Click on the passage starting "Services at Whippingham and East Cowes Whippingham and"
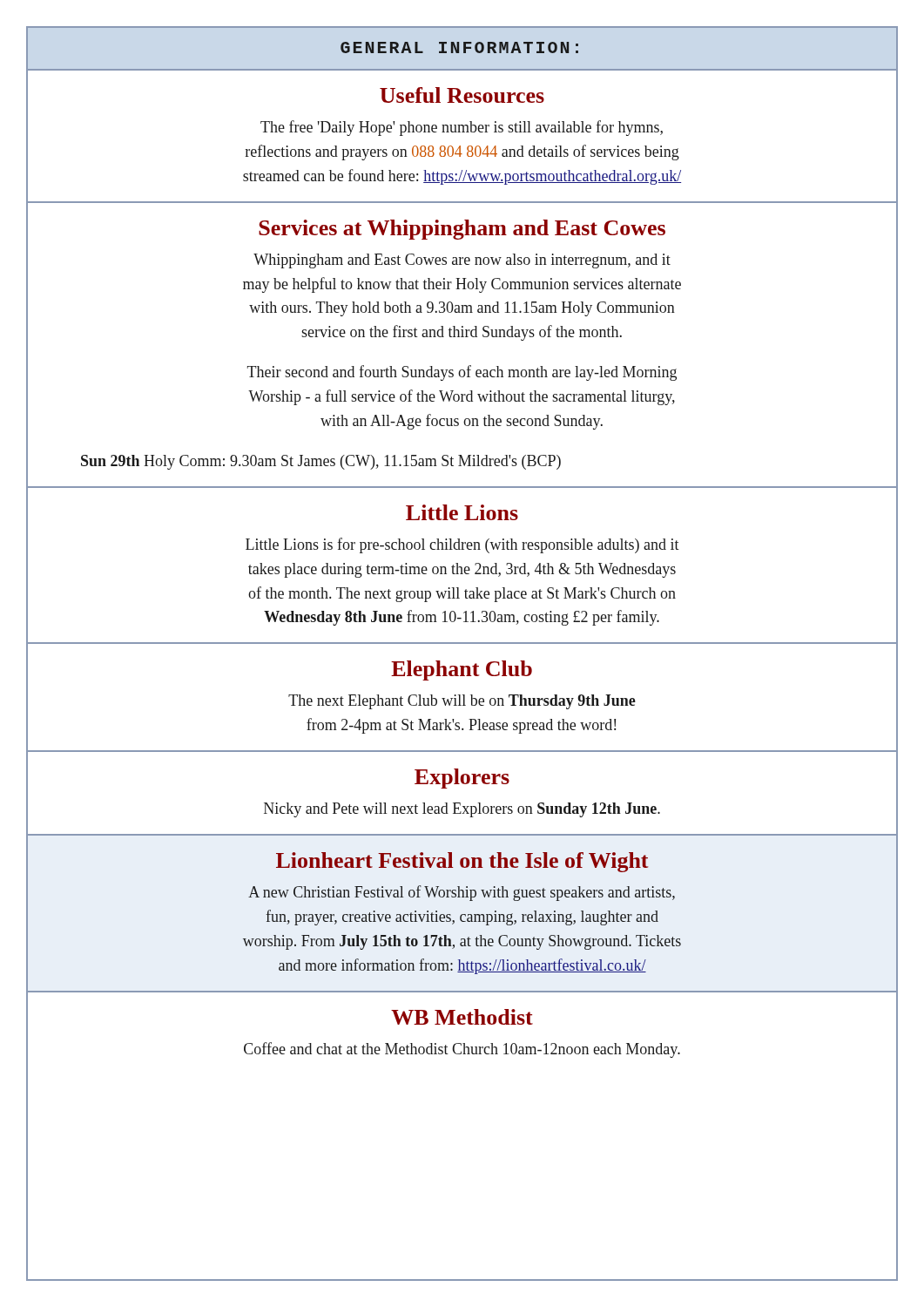Image resolution: width=924 pixels, height=1307 pixels. [x=462, y=344]
